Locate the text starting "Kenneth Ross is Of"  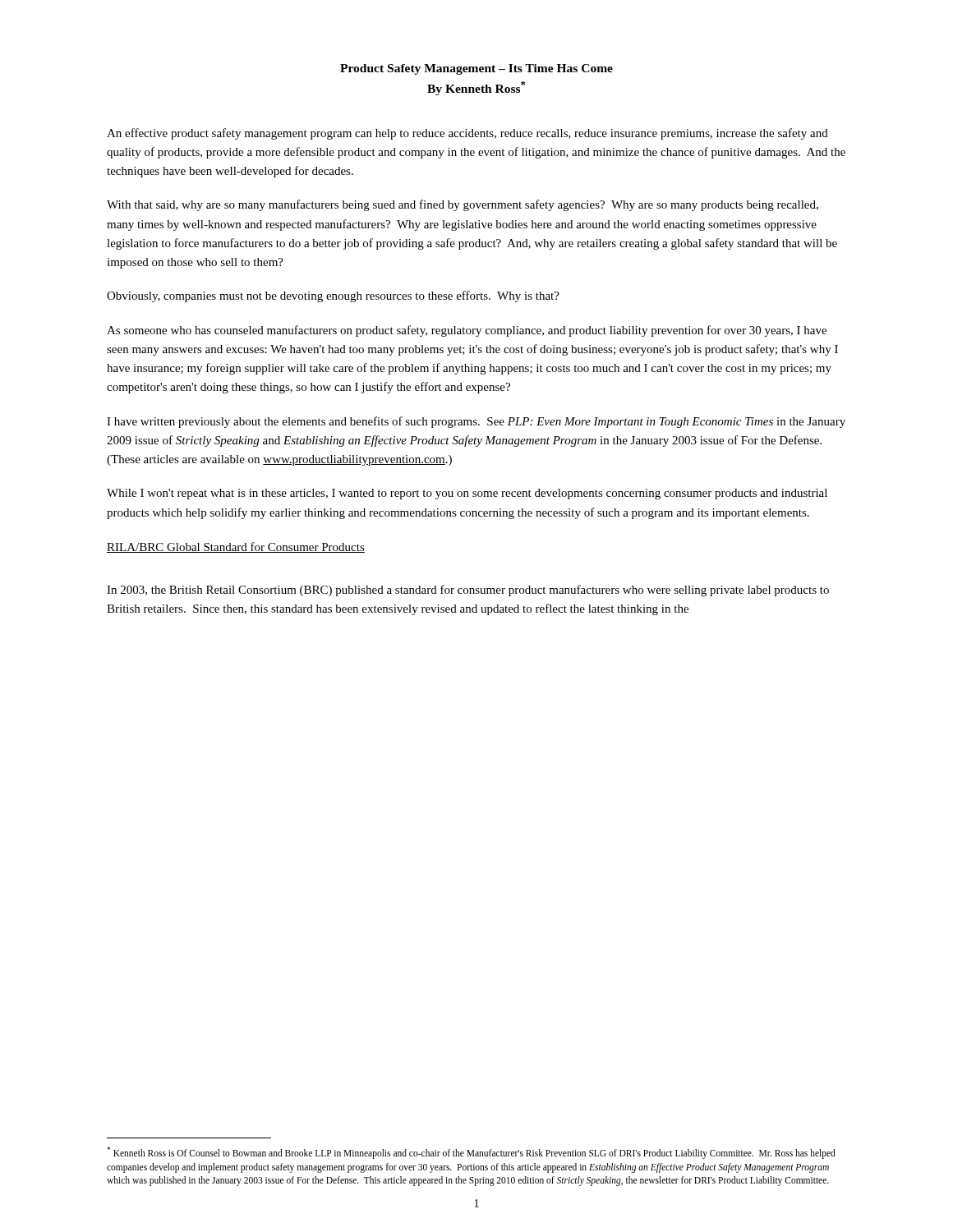point(471,1165)
